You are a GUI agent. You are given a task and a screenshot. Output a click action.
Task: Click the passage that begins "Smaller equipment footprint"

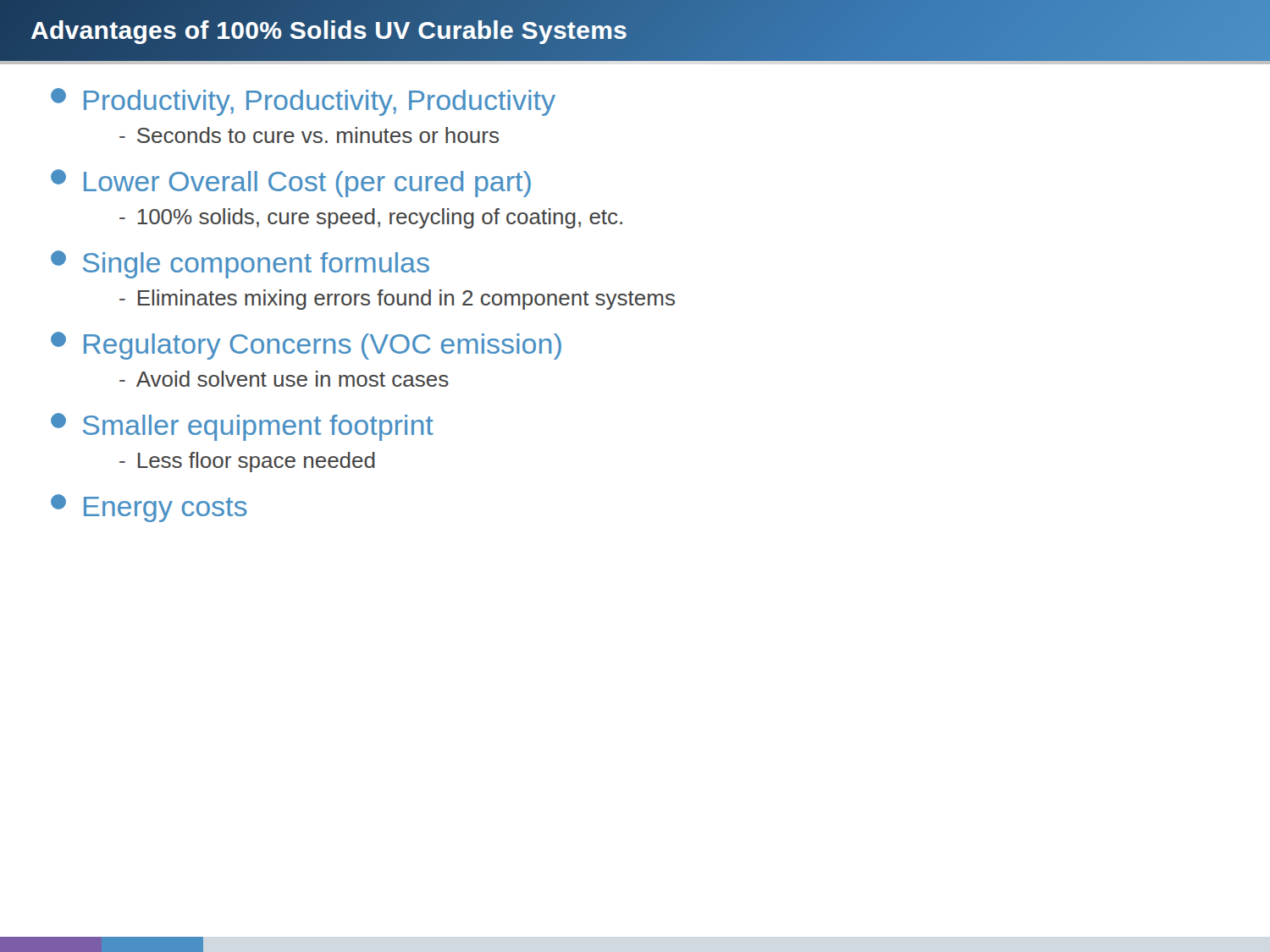click(x=242, y=427)
